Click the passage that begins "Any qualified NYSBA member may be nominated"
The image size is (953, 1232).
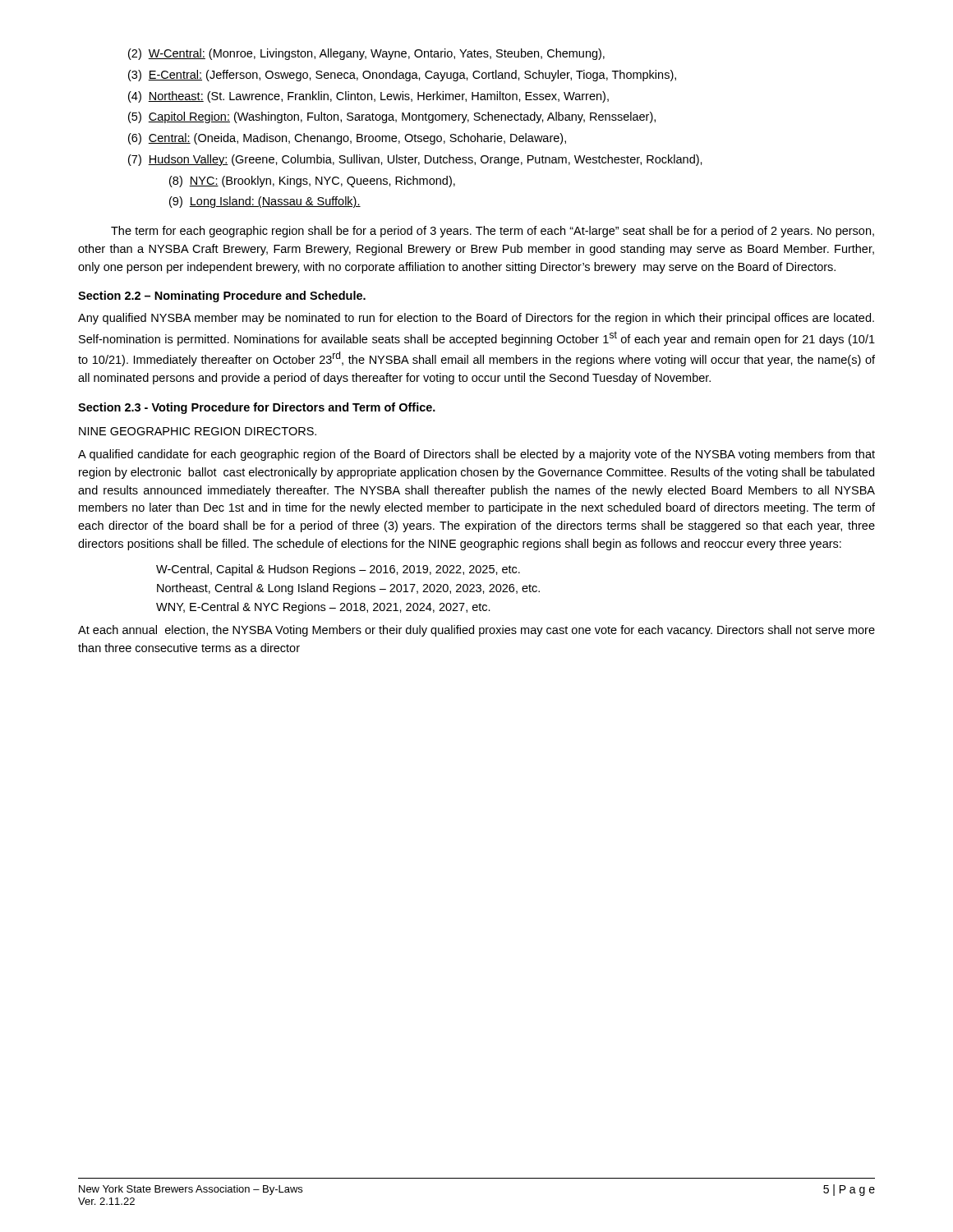tap(476, 348)
